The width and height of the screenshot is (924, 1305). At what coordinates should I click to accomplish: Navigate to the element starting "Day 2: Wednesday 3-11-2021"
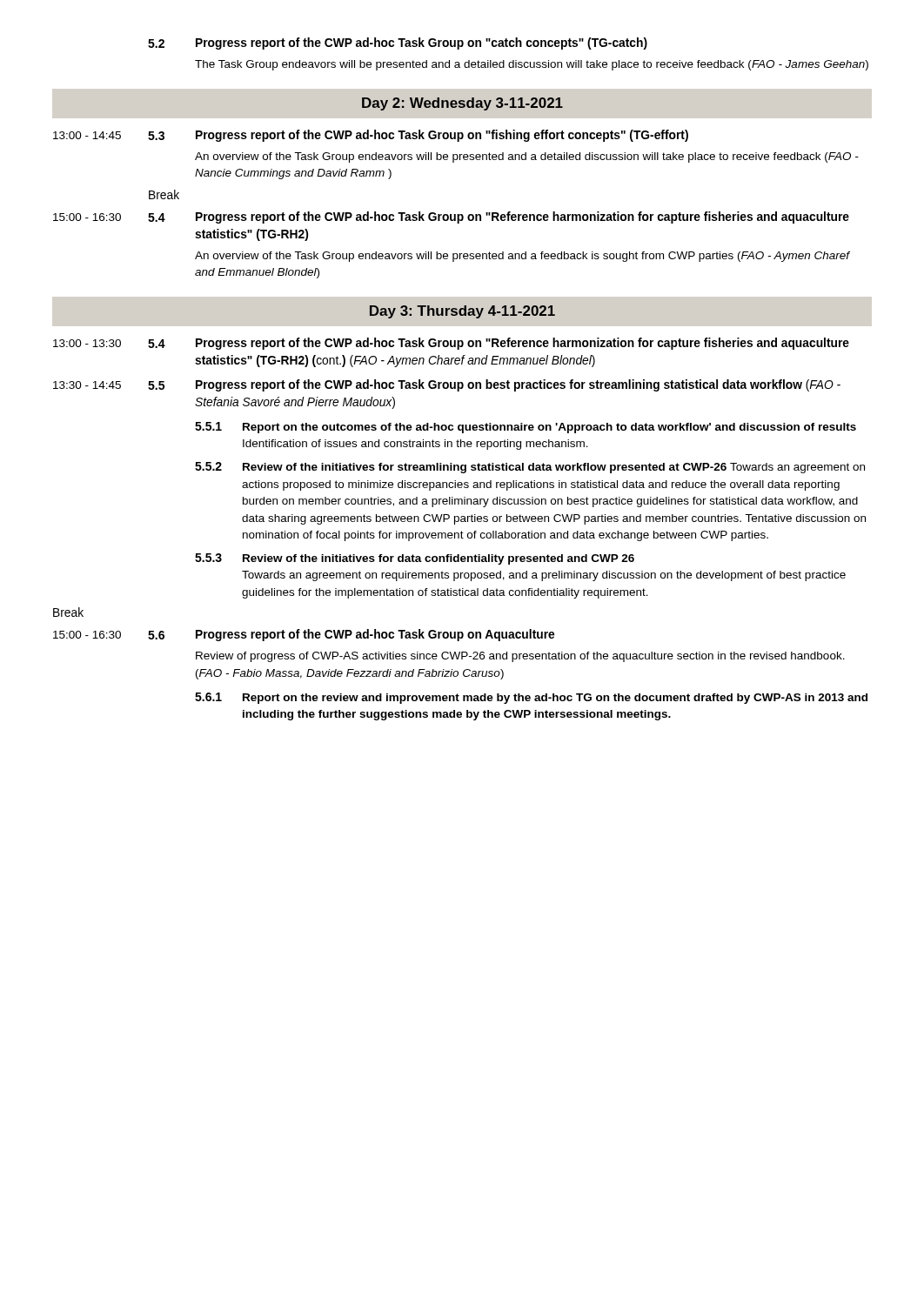[462, 103]
